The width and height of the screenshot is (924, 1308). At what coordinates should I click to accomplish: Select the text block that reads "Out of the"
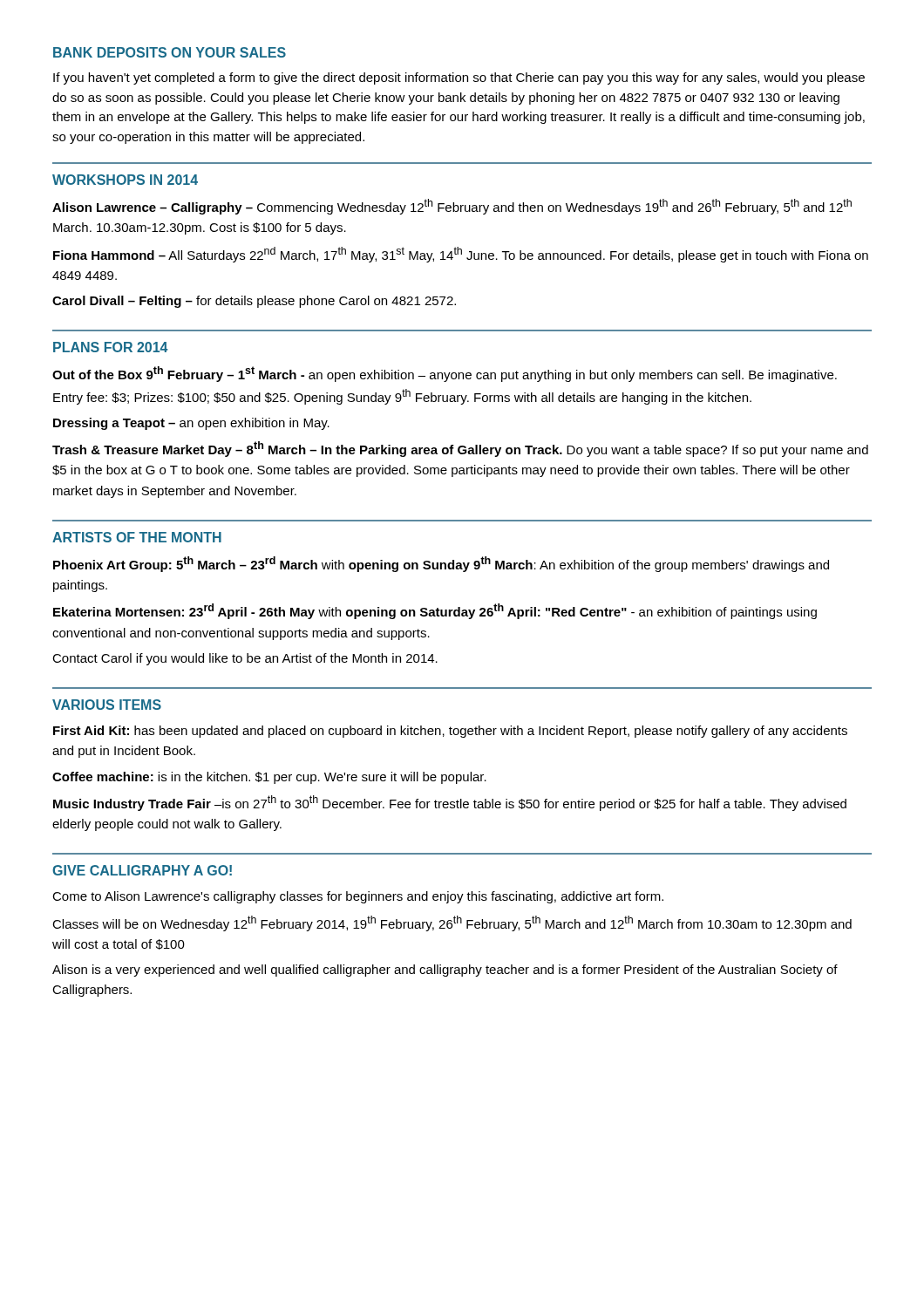coord(445,384)
